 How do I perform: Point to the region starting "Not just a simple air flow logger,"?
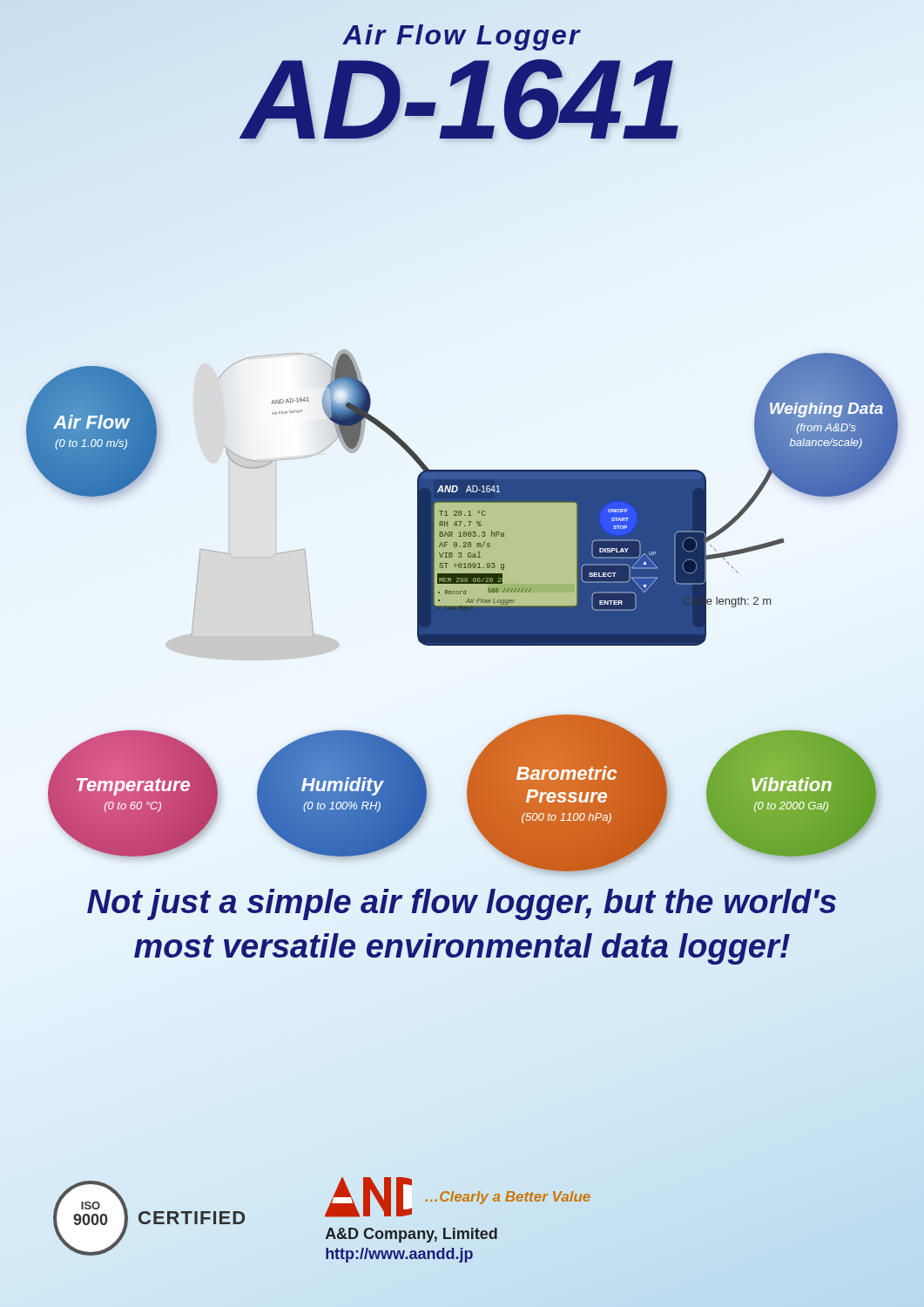pyautogui.click(x=462, y=925)
